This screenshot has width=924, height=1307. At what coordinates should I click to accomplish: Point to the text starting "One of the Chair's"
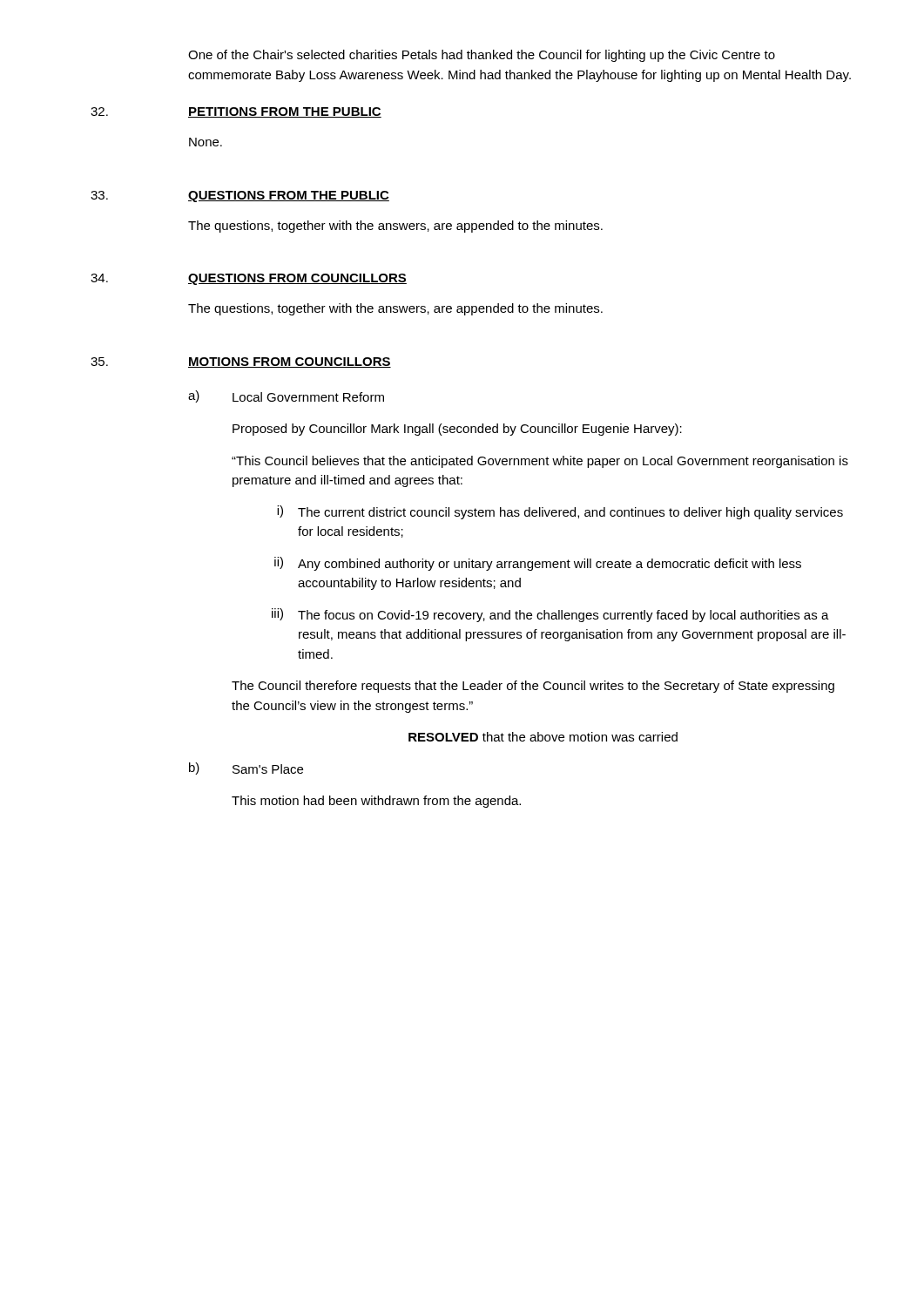[520, 64]
